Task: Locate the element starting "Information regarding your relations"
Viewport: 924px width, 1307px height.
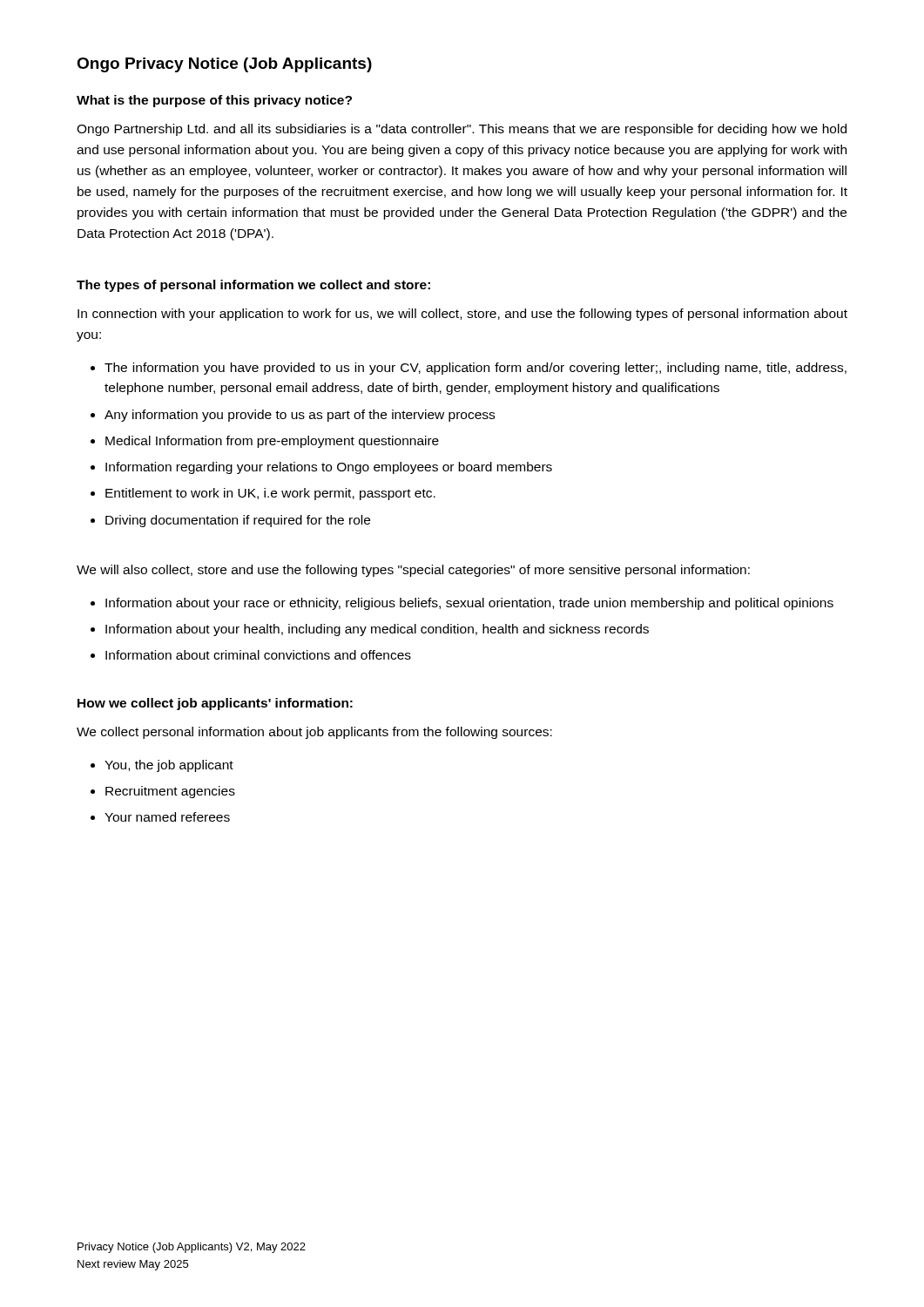Action: click(476, 467)
